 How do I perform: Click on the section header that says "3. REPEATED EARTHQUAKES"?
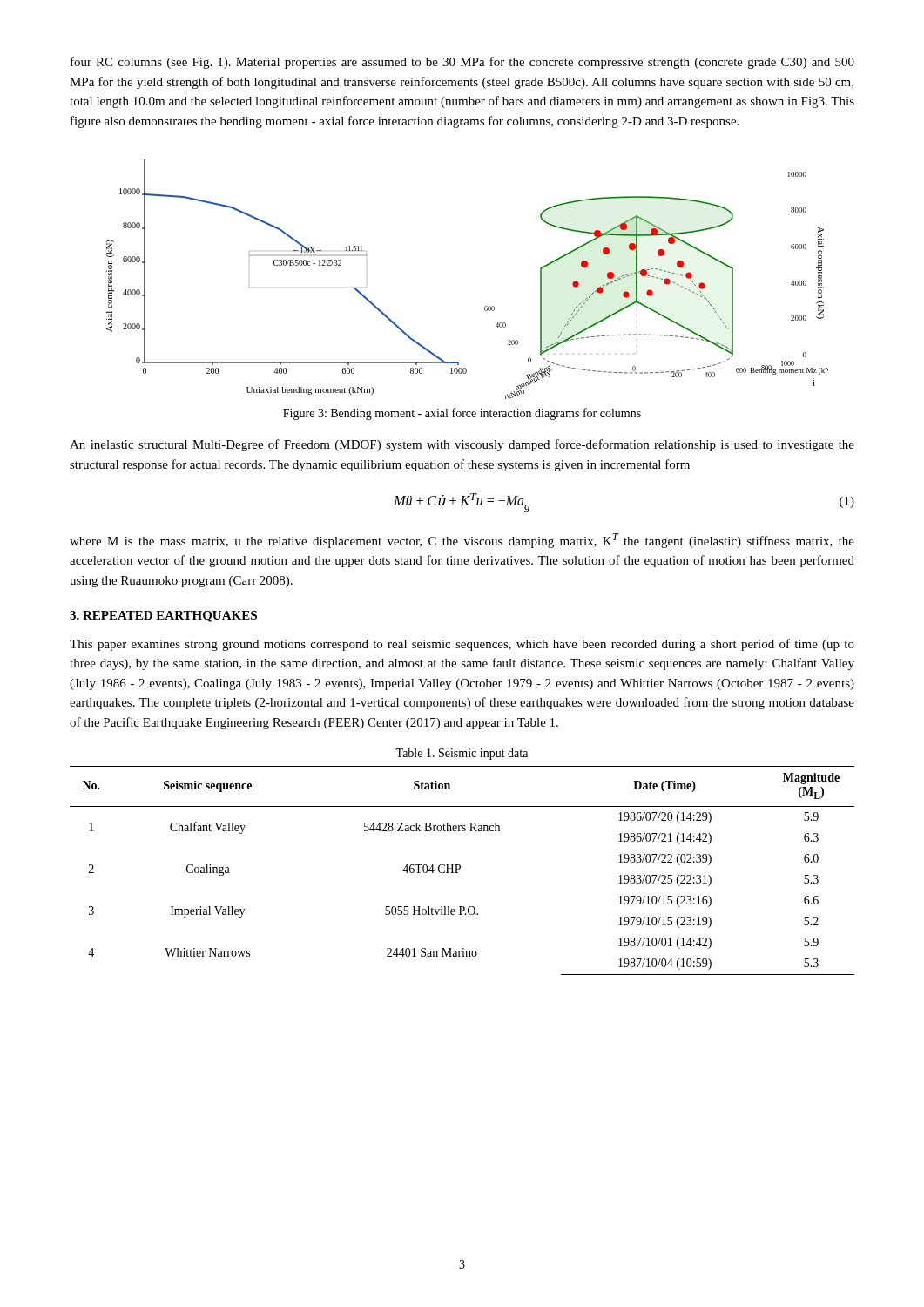click(x=163, y=616)
